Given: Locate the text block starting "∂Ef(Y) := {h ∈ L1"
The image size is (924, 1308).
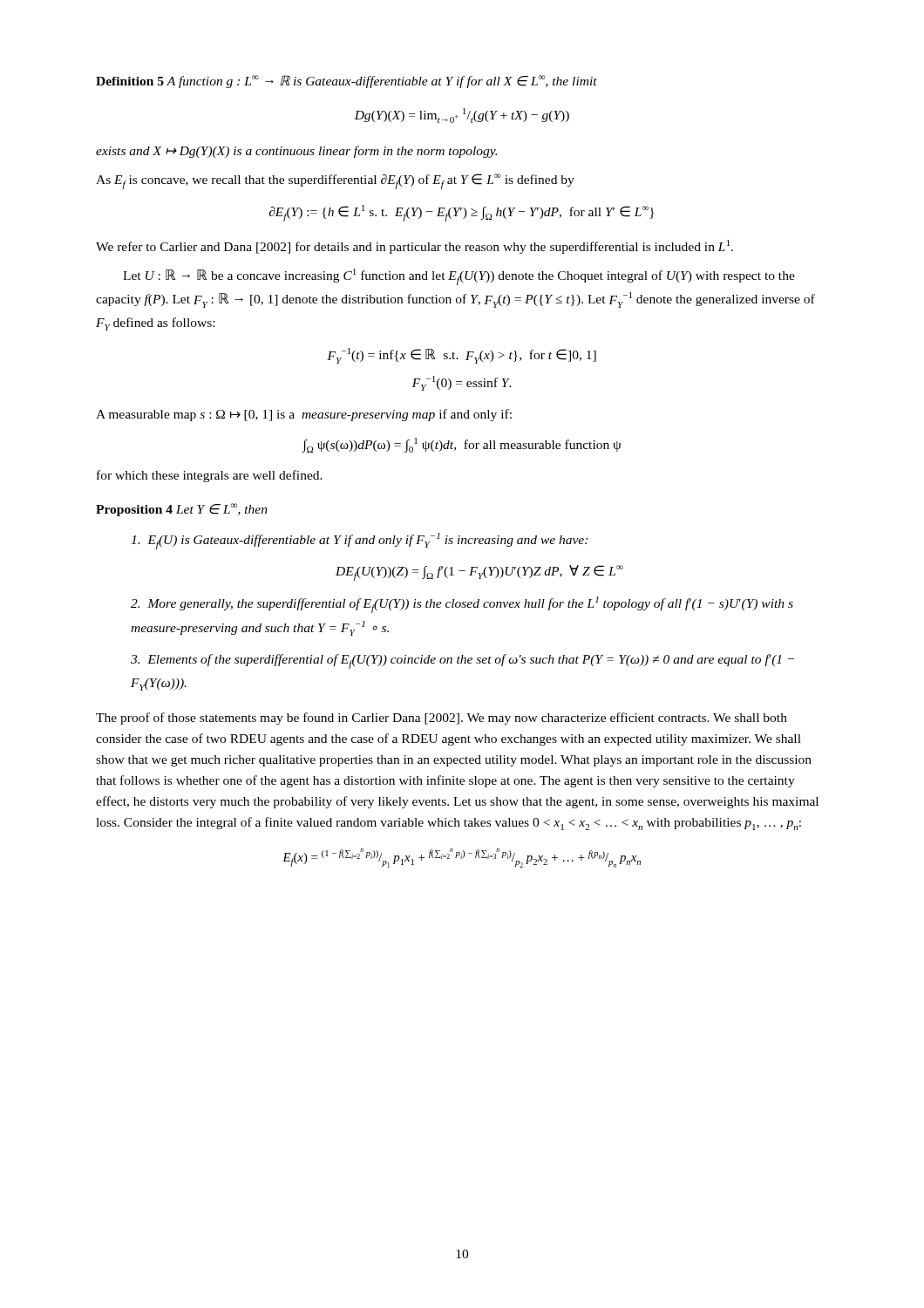Looking at the screenshot, I should [462, 212].
